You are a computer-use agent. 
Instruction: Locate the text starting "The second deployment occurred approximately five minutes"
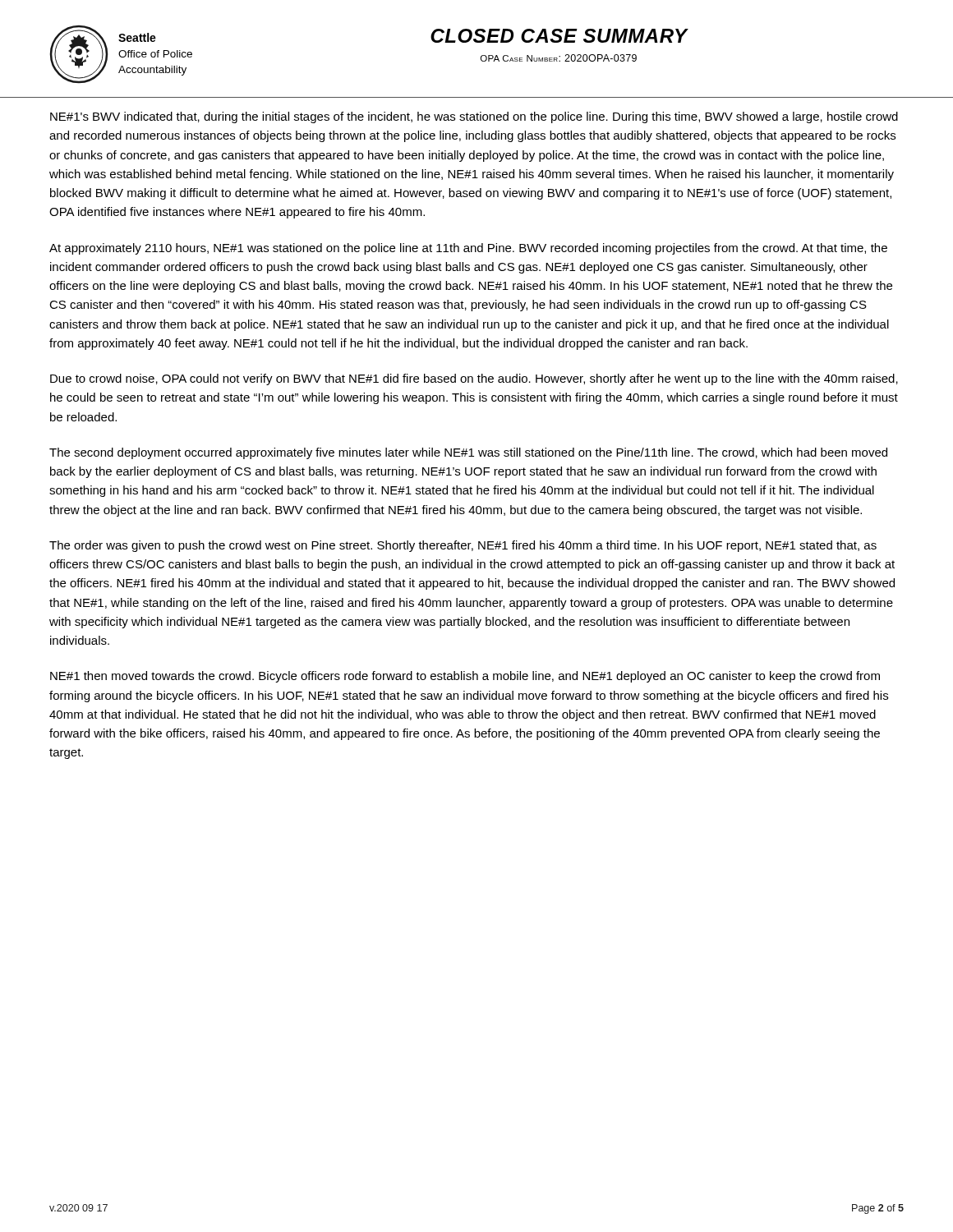tap(469, 481)
